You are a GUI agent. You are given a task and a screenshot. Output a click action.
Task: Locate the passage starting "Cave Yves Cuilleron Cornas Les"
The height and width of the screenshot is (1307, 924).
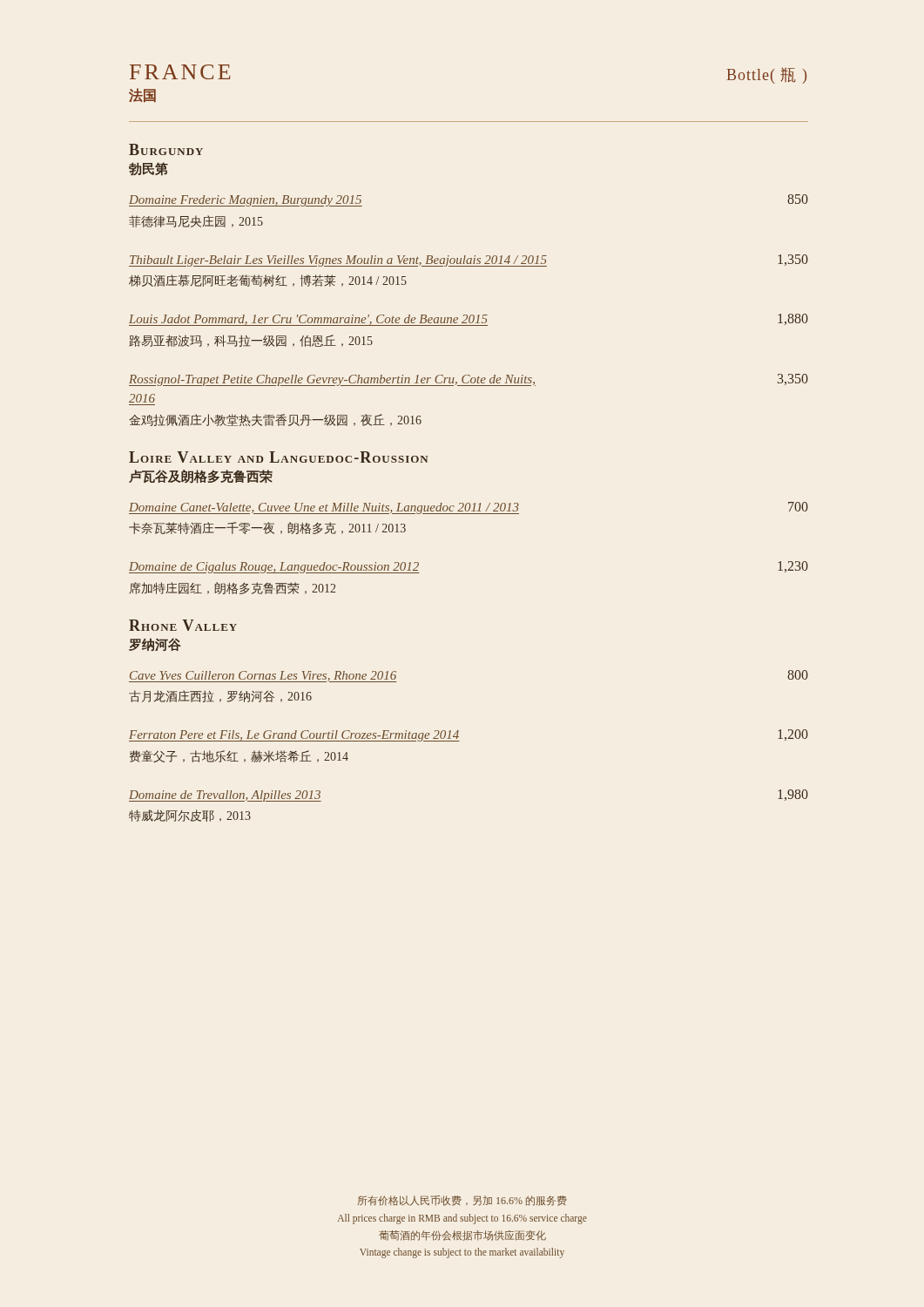pos(228,676)
